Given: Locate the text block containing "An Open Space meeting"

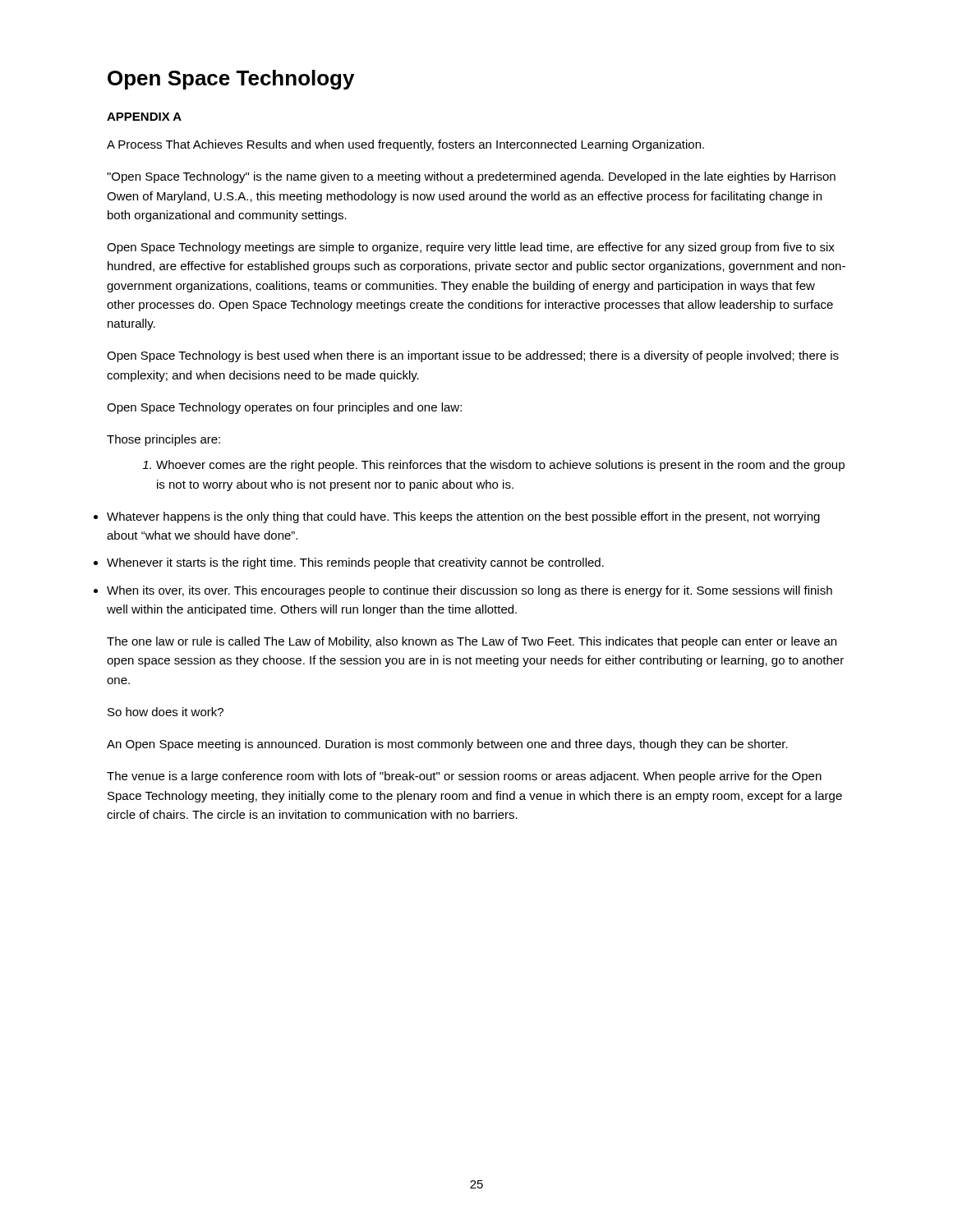Looking at the screenshot, I should click(448, 744).
